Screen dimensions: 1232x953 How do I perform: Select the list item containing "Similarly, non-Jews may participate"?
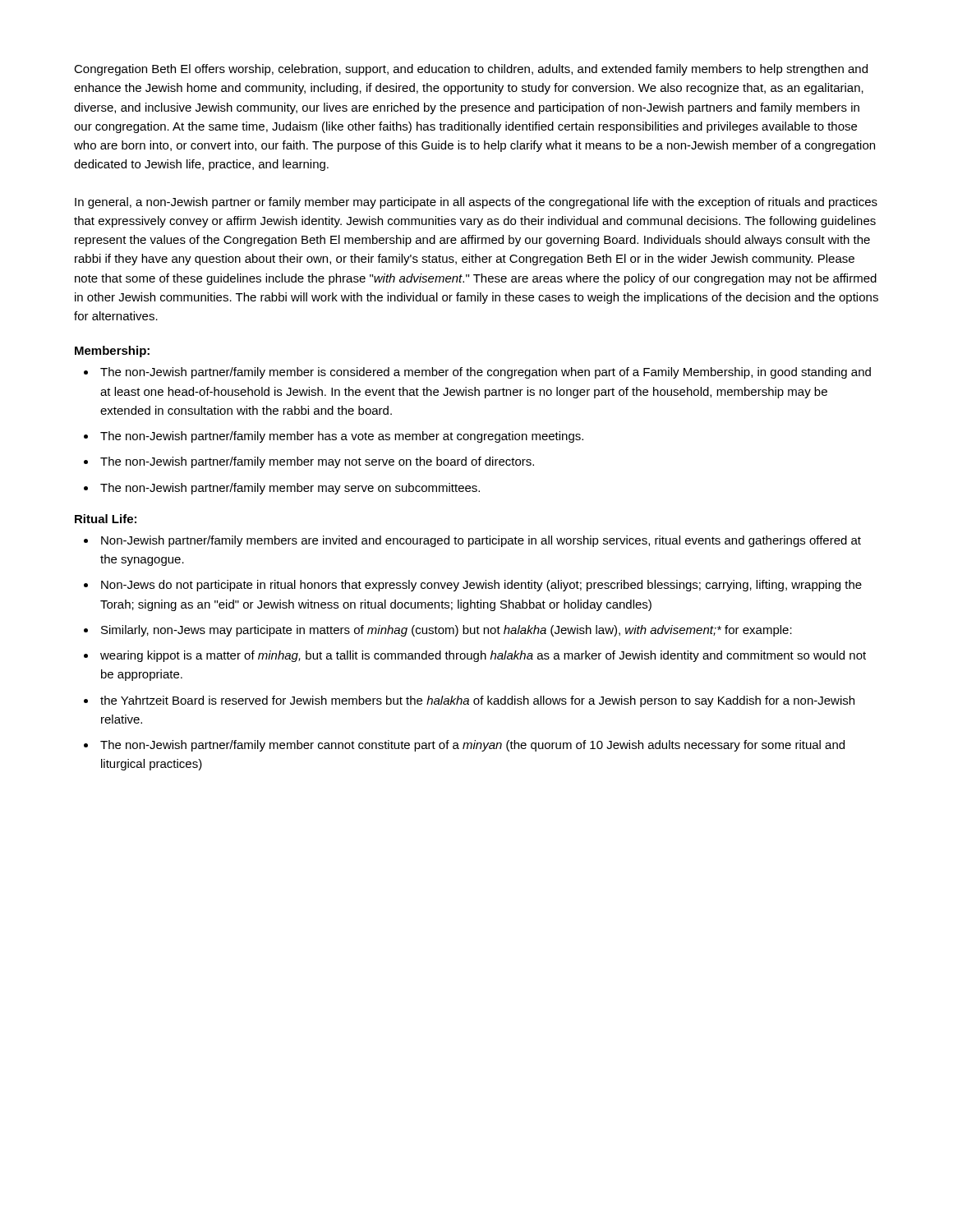[x=446, y=629]
